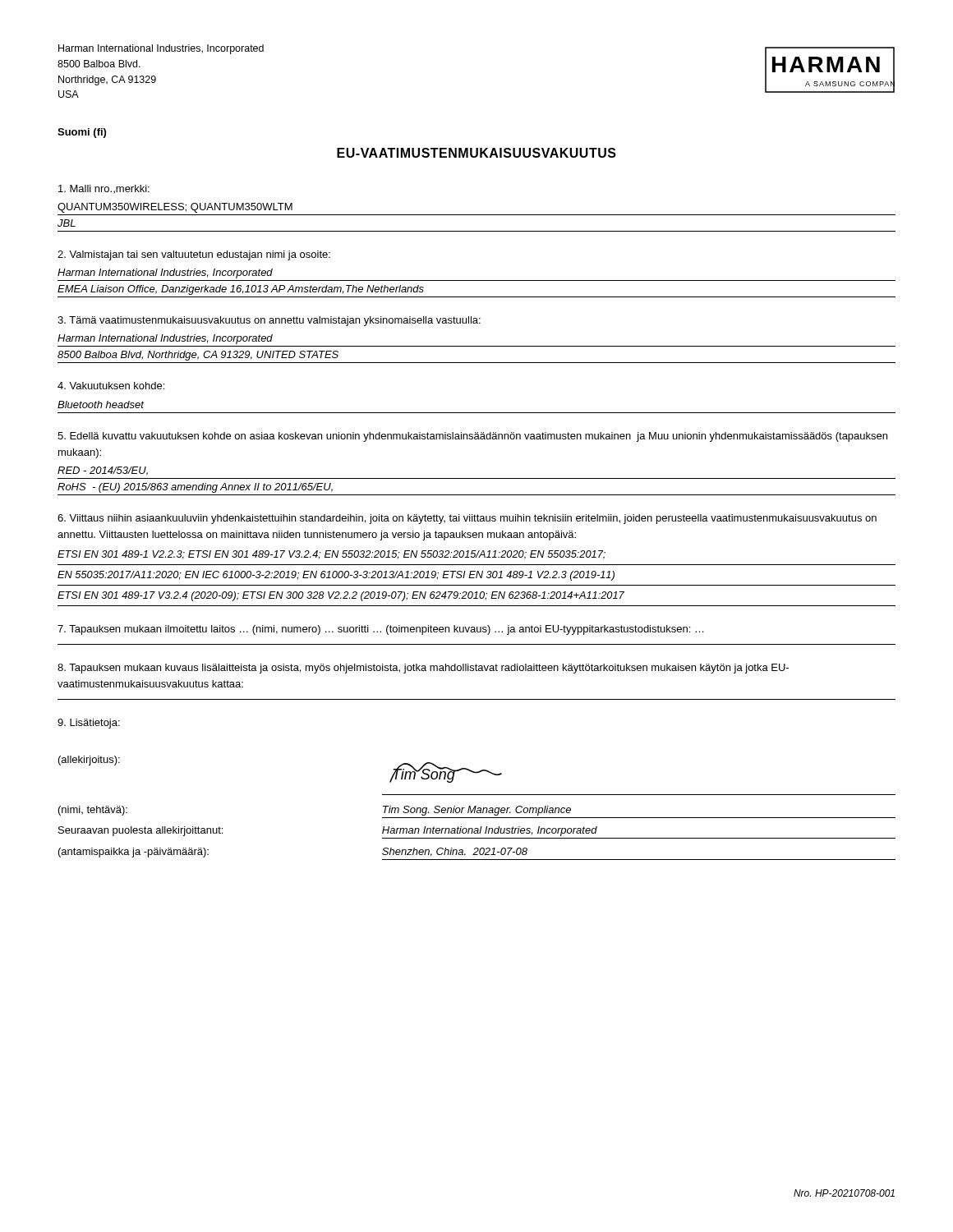This screenshot has height=1232, width=953.
Task: Find the text block that reads "Tämä vaatimustenmukaisuusvakuutus on annettu valmistajan yksinomaisella"
Action: click(x=476, y=338)
